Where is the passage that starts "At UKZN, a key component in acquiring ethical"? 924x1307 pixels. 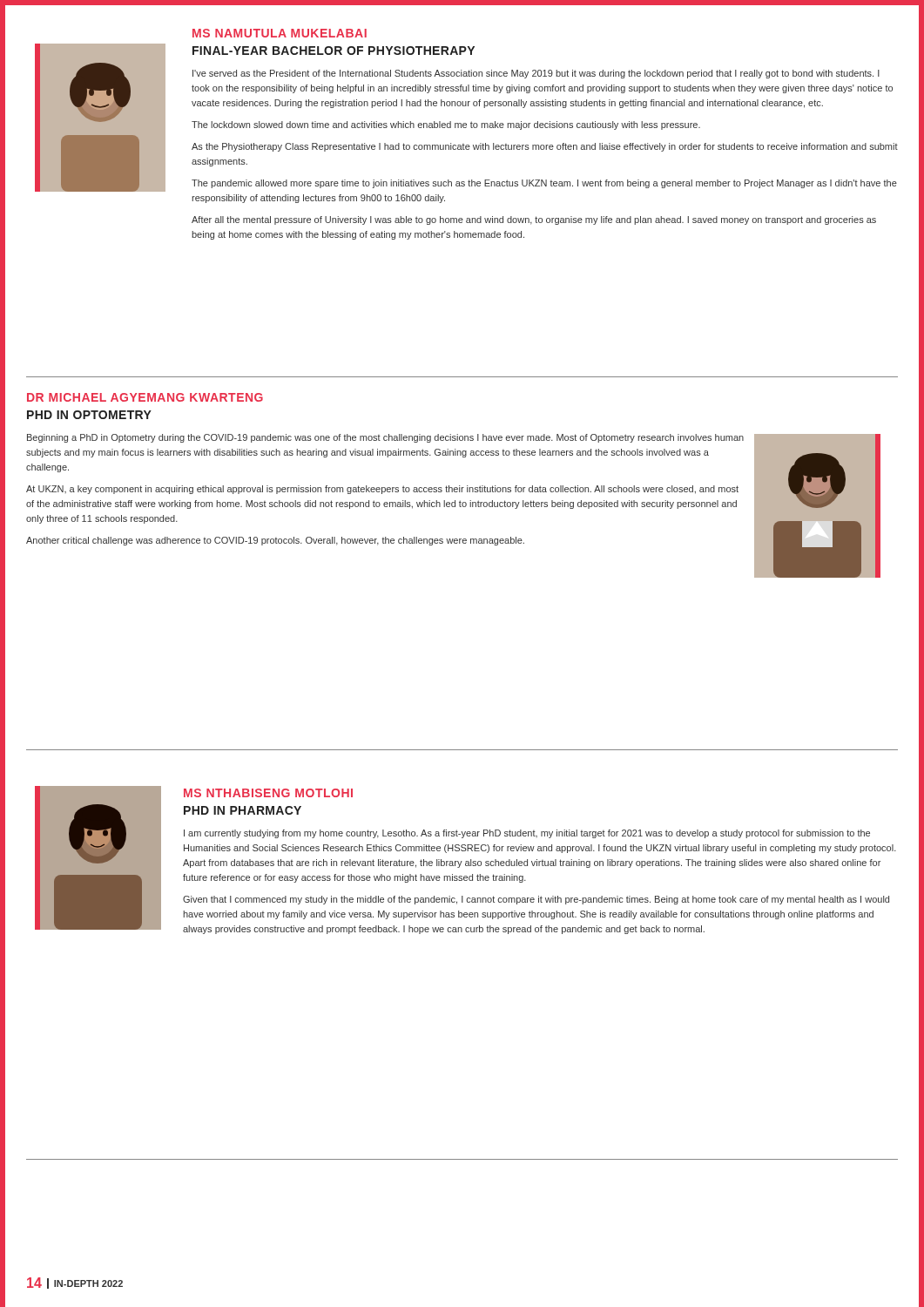pos(382,504)
